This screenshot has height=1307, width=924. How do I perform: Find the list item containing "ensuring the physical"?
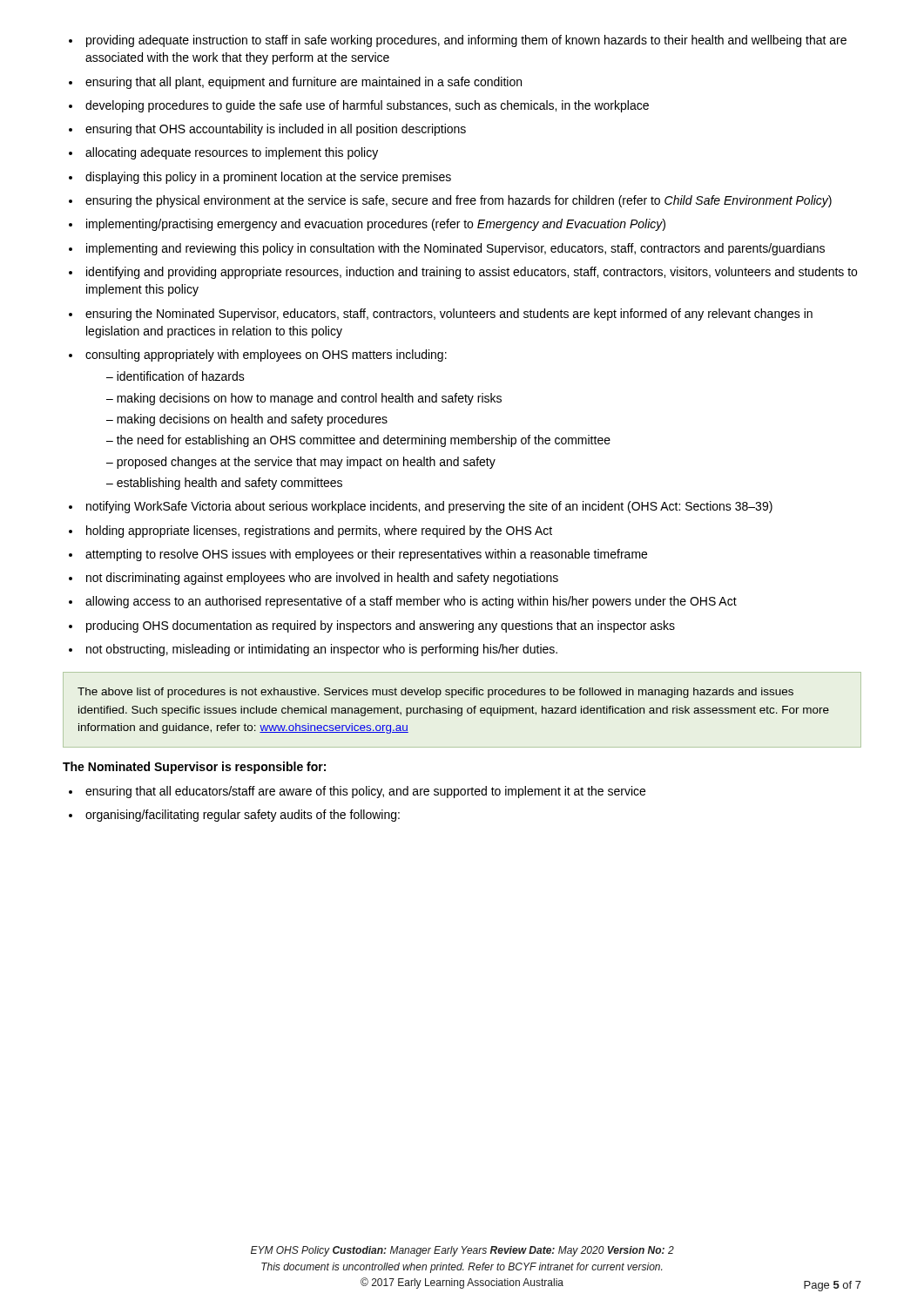tap(472, 201)
